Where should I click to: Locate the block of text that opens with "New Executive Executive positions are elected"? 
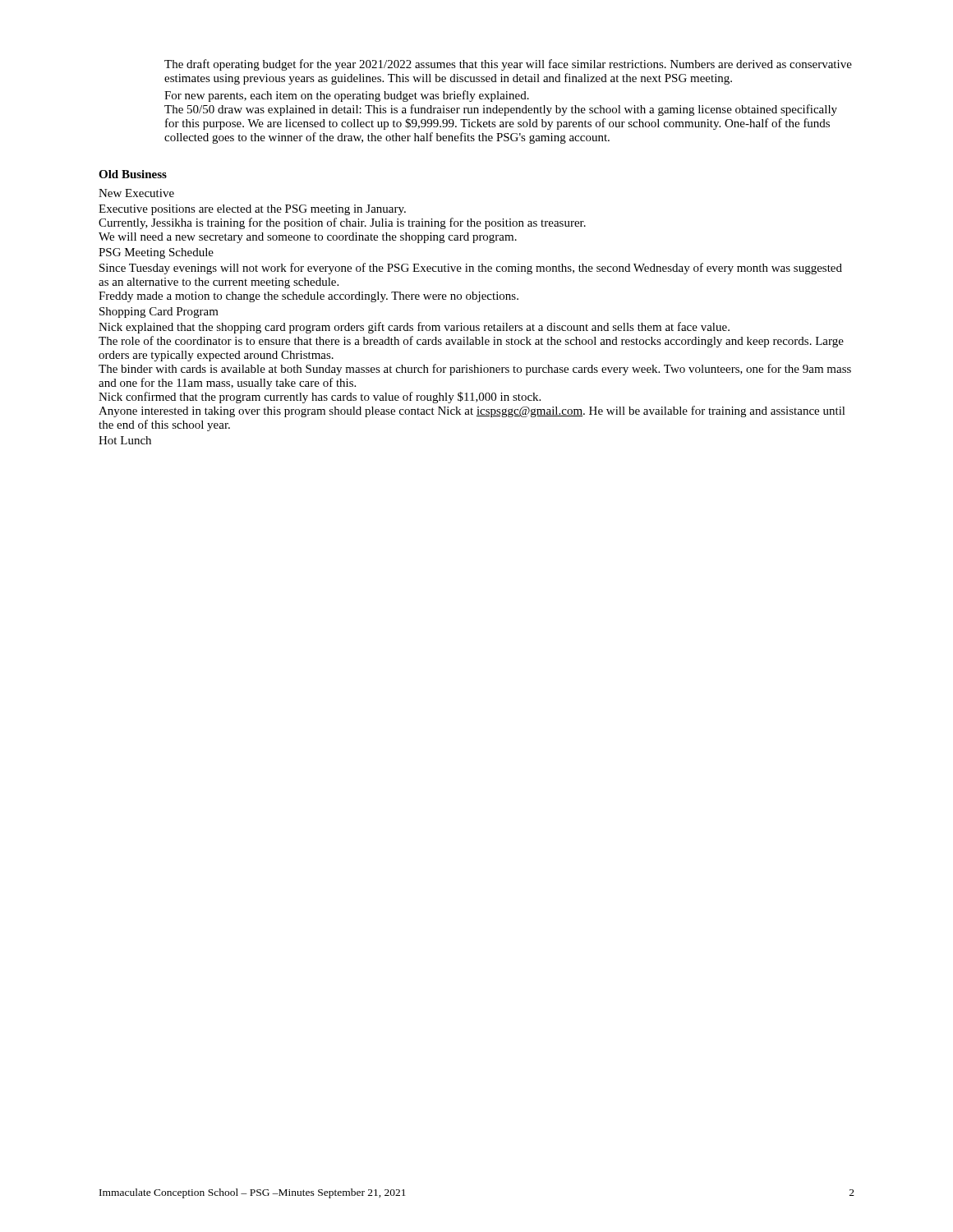pos(476,215)
